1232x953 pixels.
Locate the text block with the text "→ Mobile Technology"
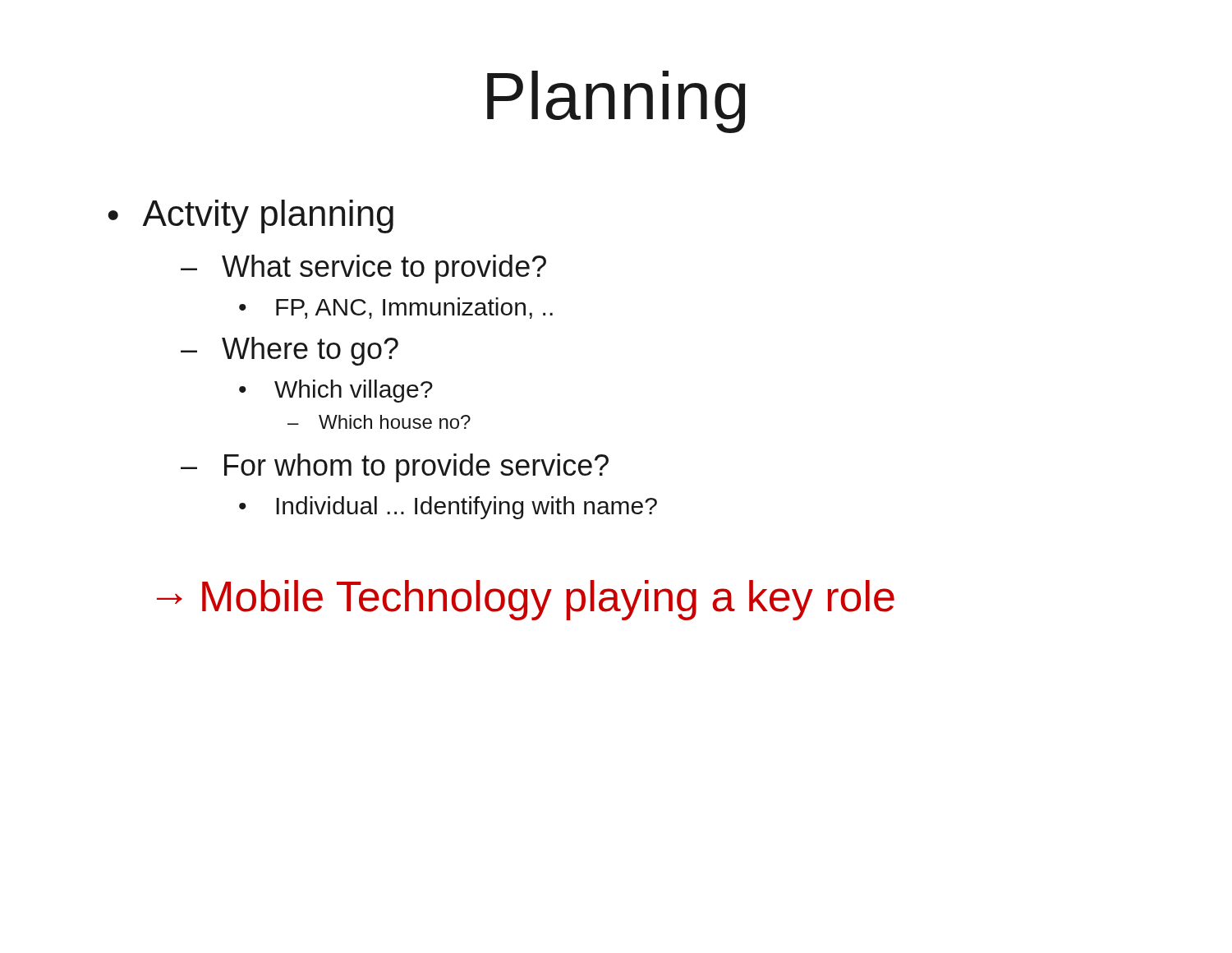coord(522,597)
